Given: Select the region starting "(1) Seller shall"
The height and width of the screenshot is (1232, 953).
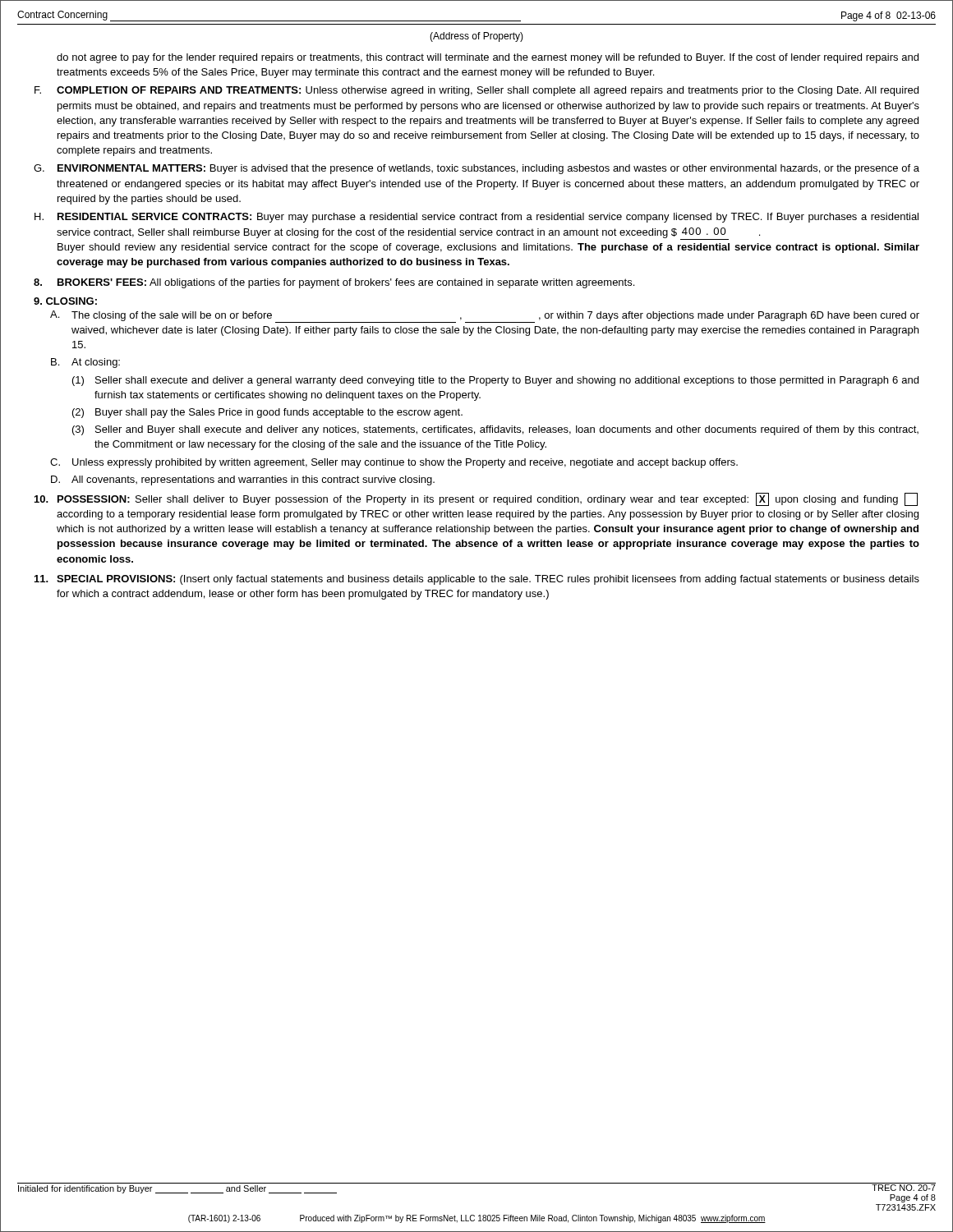Looking at the screenshot, I should [x=495, y=387].
